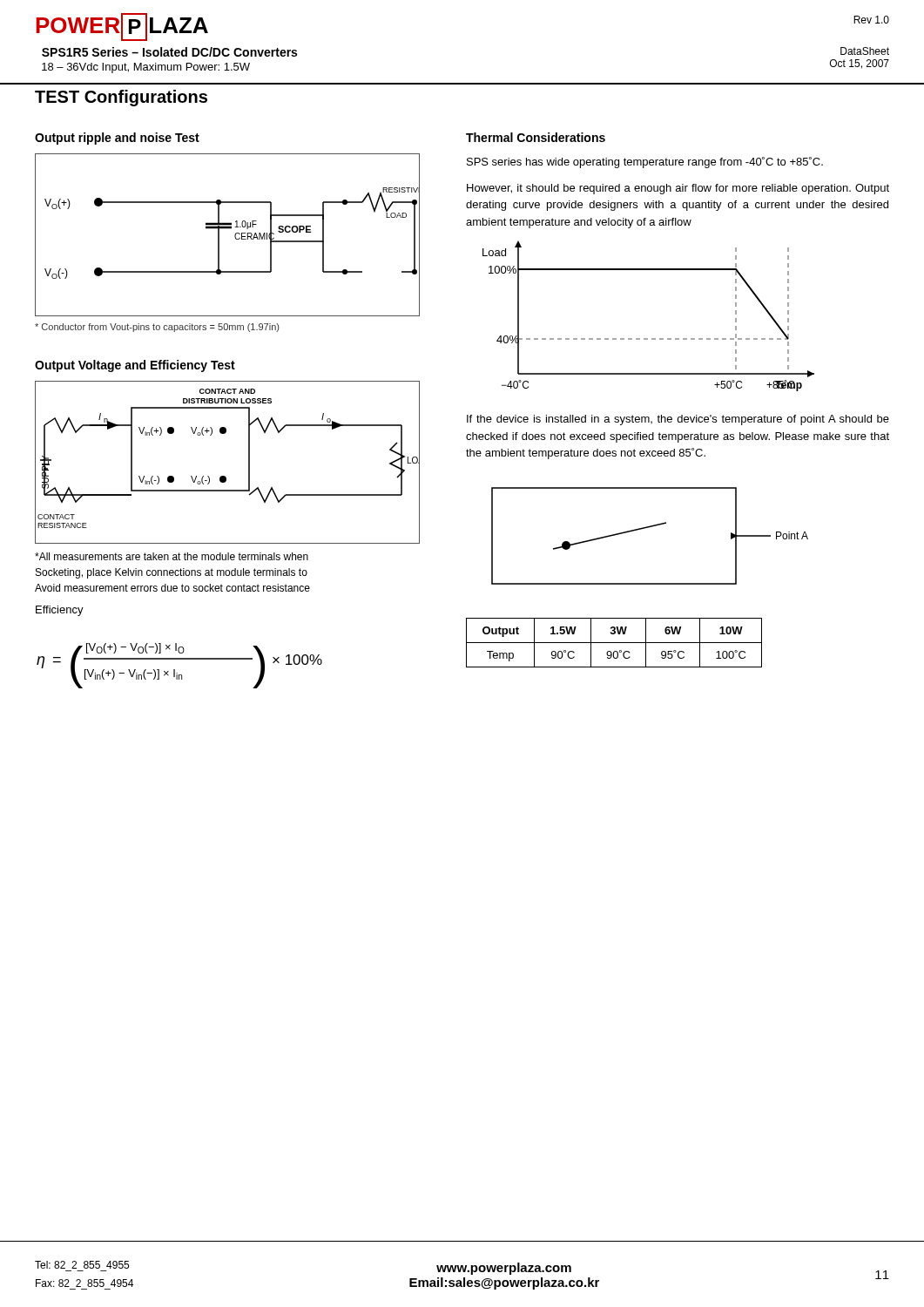Viewport: 924px width, 1307px height.
Task: Locate the section header that opens with "Output Voltage and"
Action: 135,365
